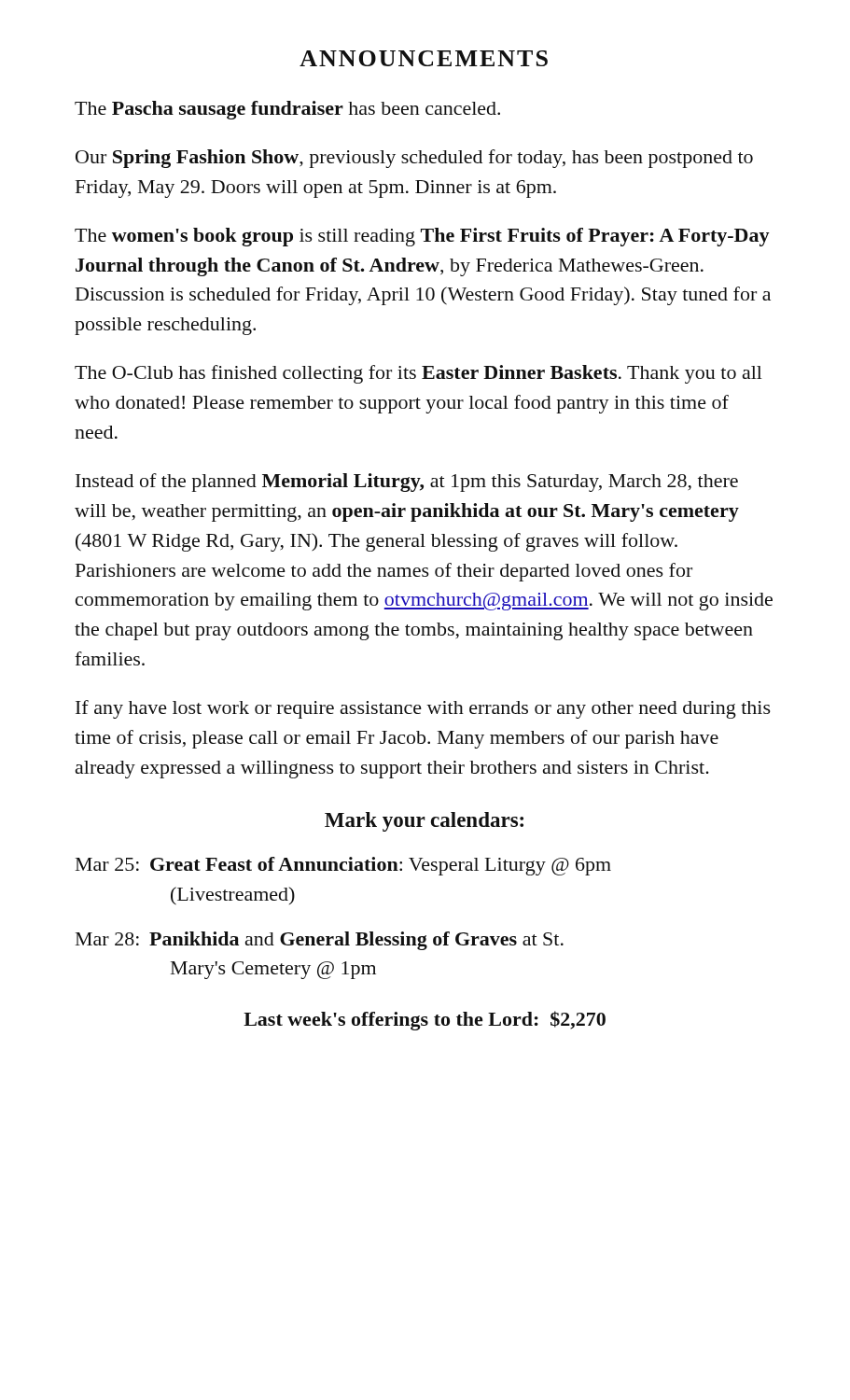Find the text block that says "If any have"
Viewport: 850px width, 1400px height.
click(423, 737)
